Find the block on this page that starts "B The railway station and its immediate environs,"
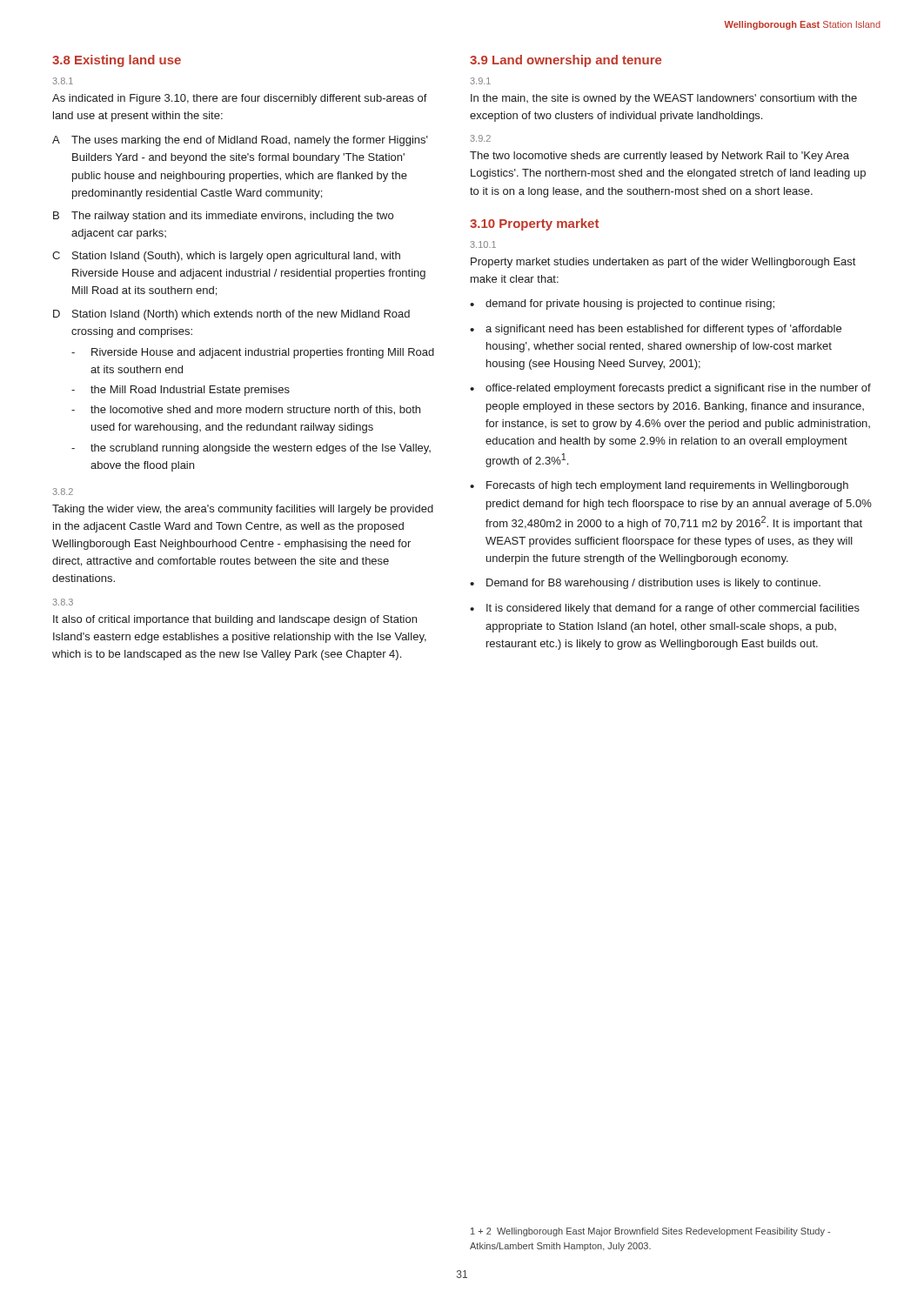 244,224
